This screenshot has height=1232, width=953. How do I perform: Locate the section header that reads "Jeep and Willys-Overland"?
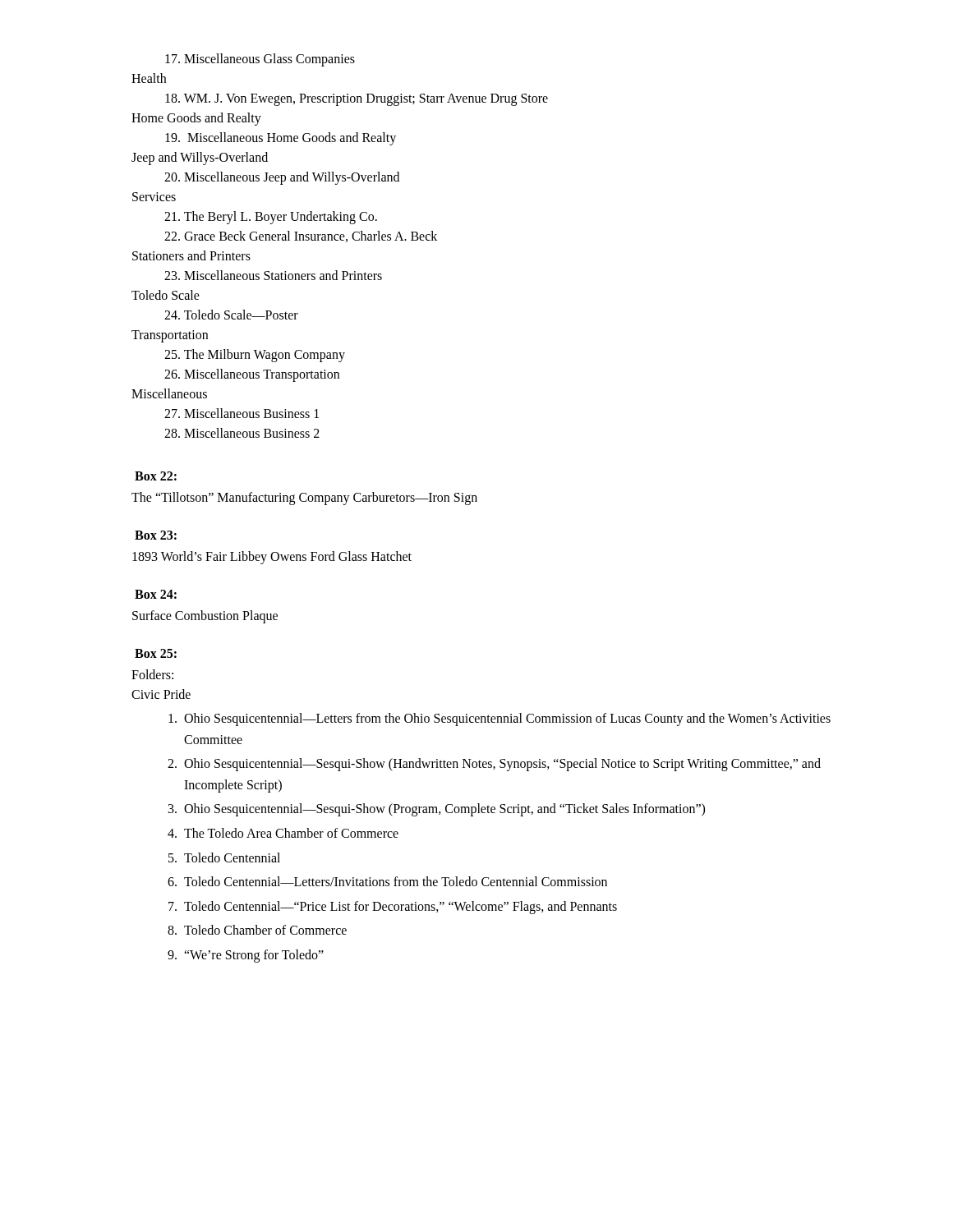click(200, 157)
